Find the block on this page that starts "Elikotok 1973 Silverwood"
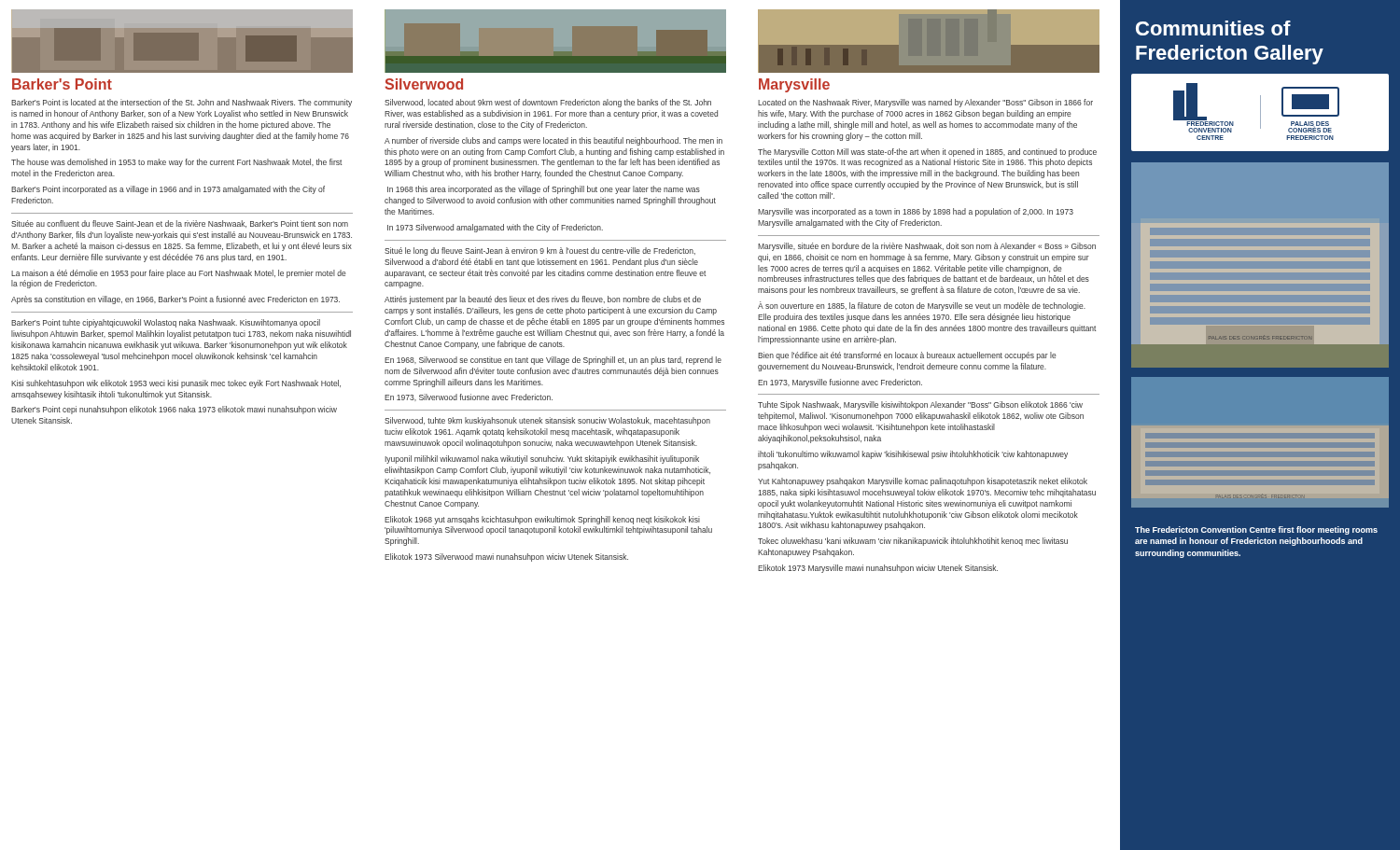1400x850 pixels. pos(555,558)
